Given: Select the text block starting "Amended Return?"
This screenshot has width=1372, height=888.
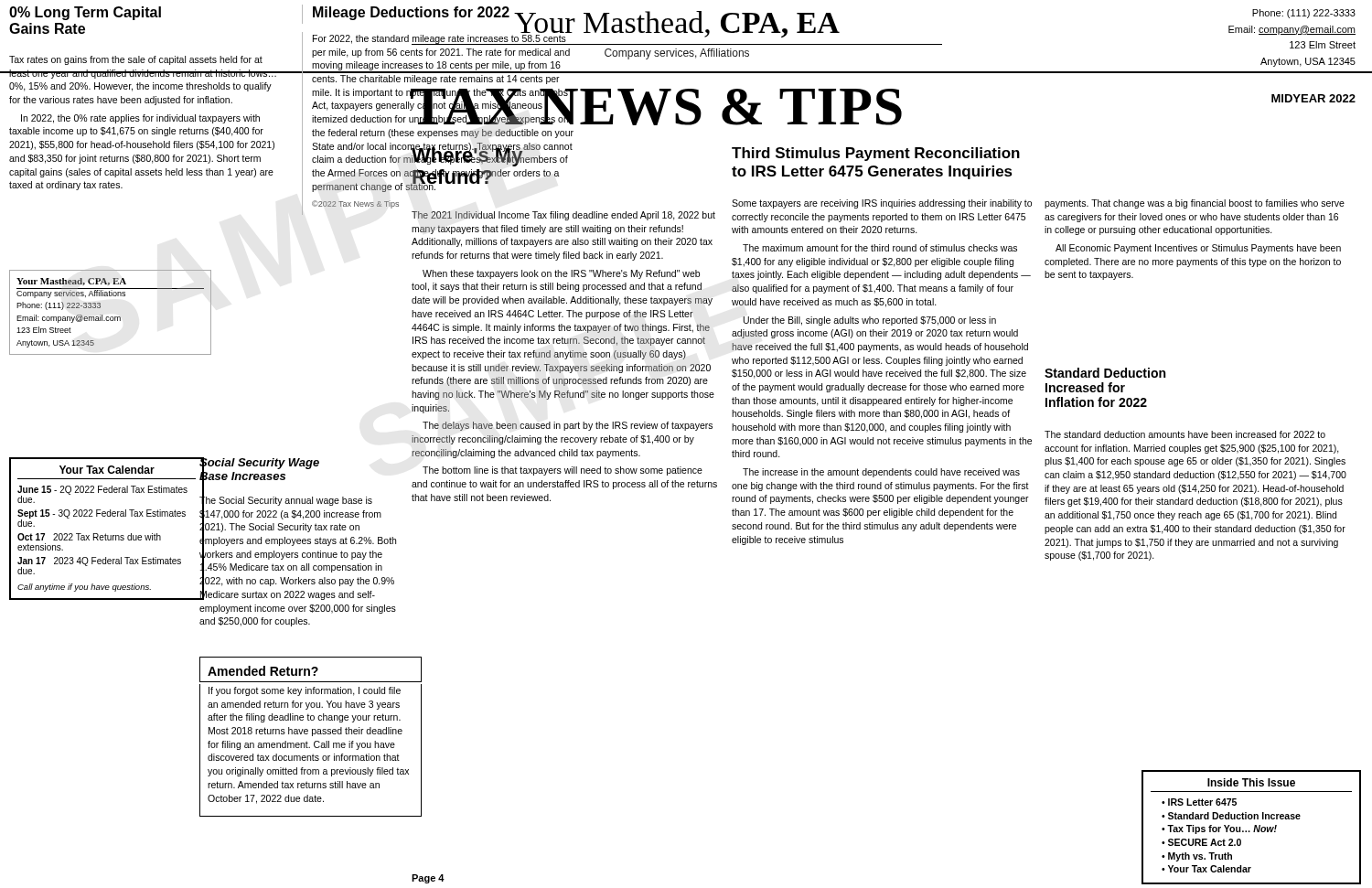Looking at the screenshot, I should (x=310, y=671).
